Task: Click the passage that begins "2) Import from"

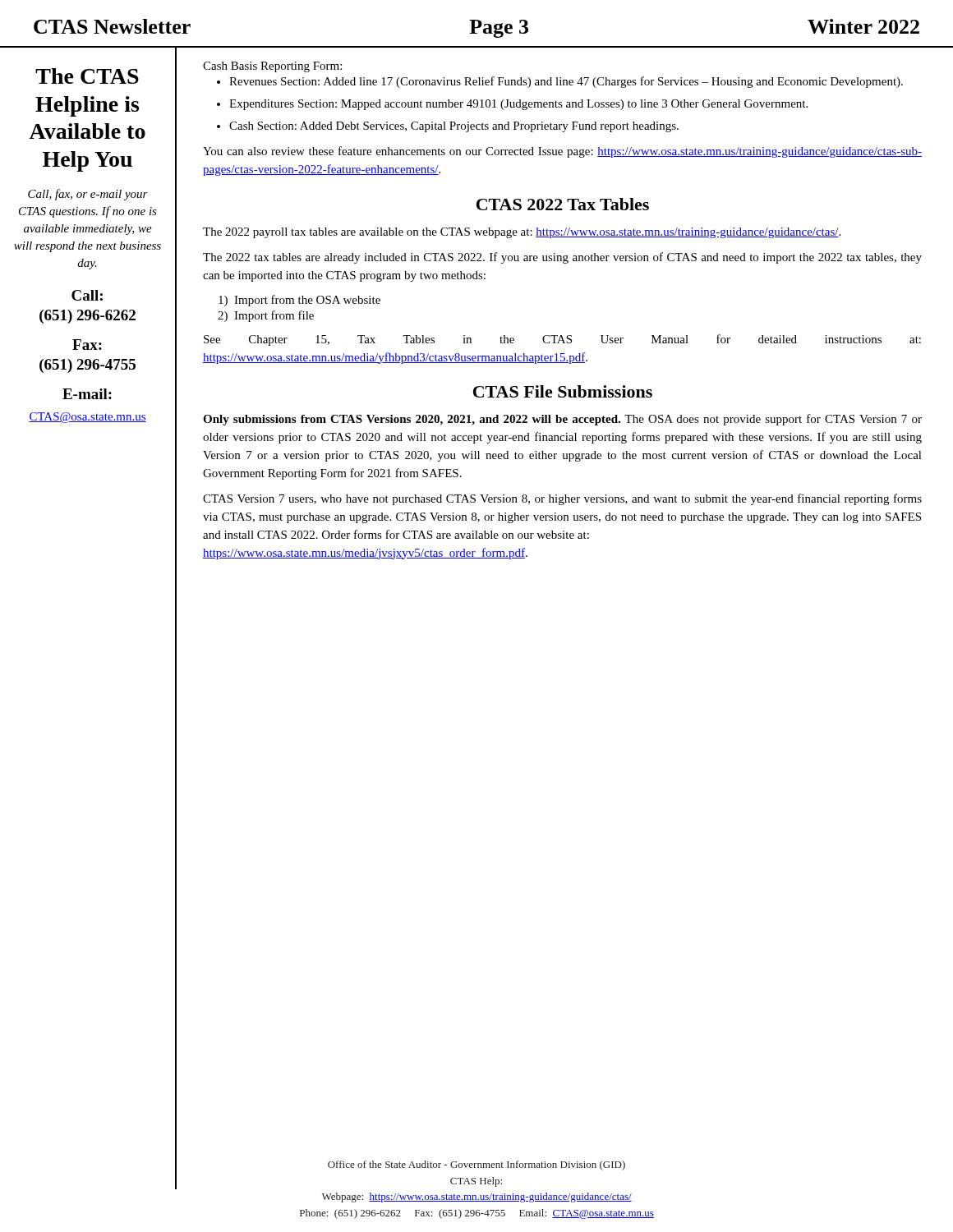Action: [x=266, y=315]
